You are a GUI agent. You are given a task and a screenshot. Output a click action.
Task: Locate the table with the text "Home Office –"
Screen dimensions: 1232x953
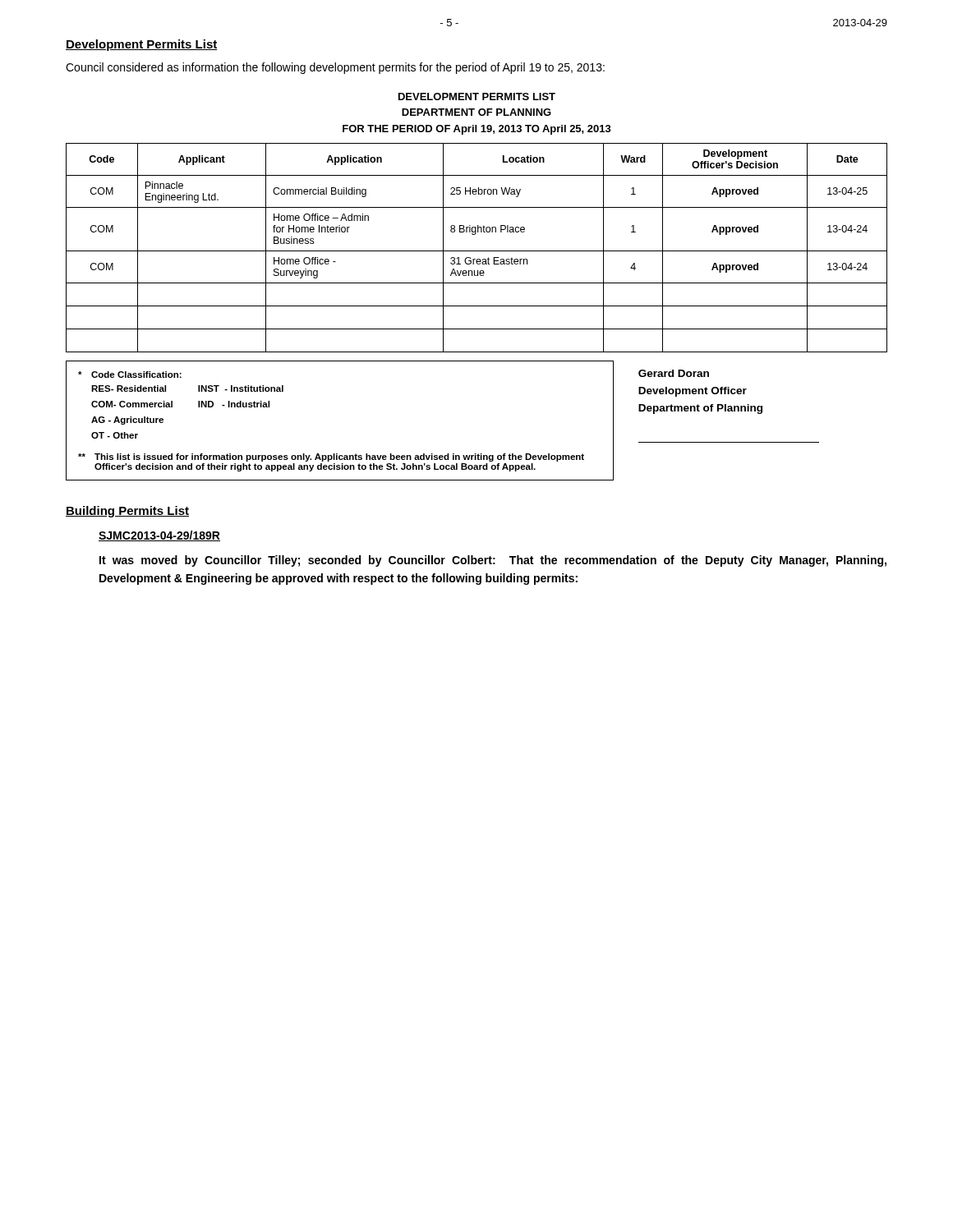[x=476, y=248]
